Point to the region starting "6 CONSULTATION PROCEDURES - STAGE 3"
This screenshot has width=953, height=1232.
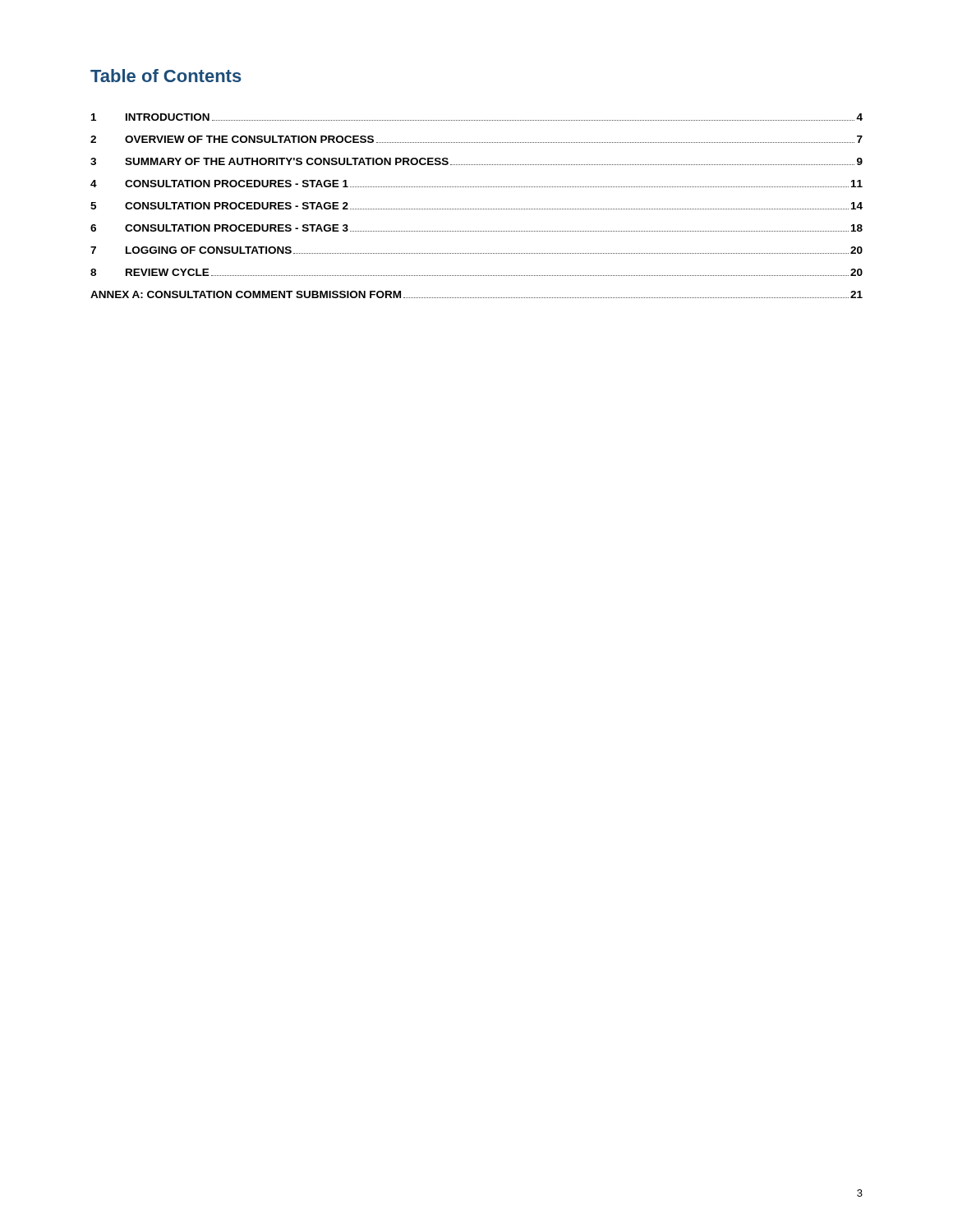[476, 227]
